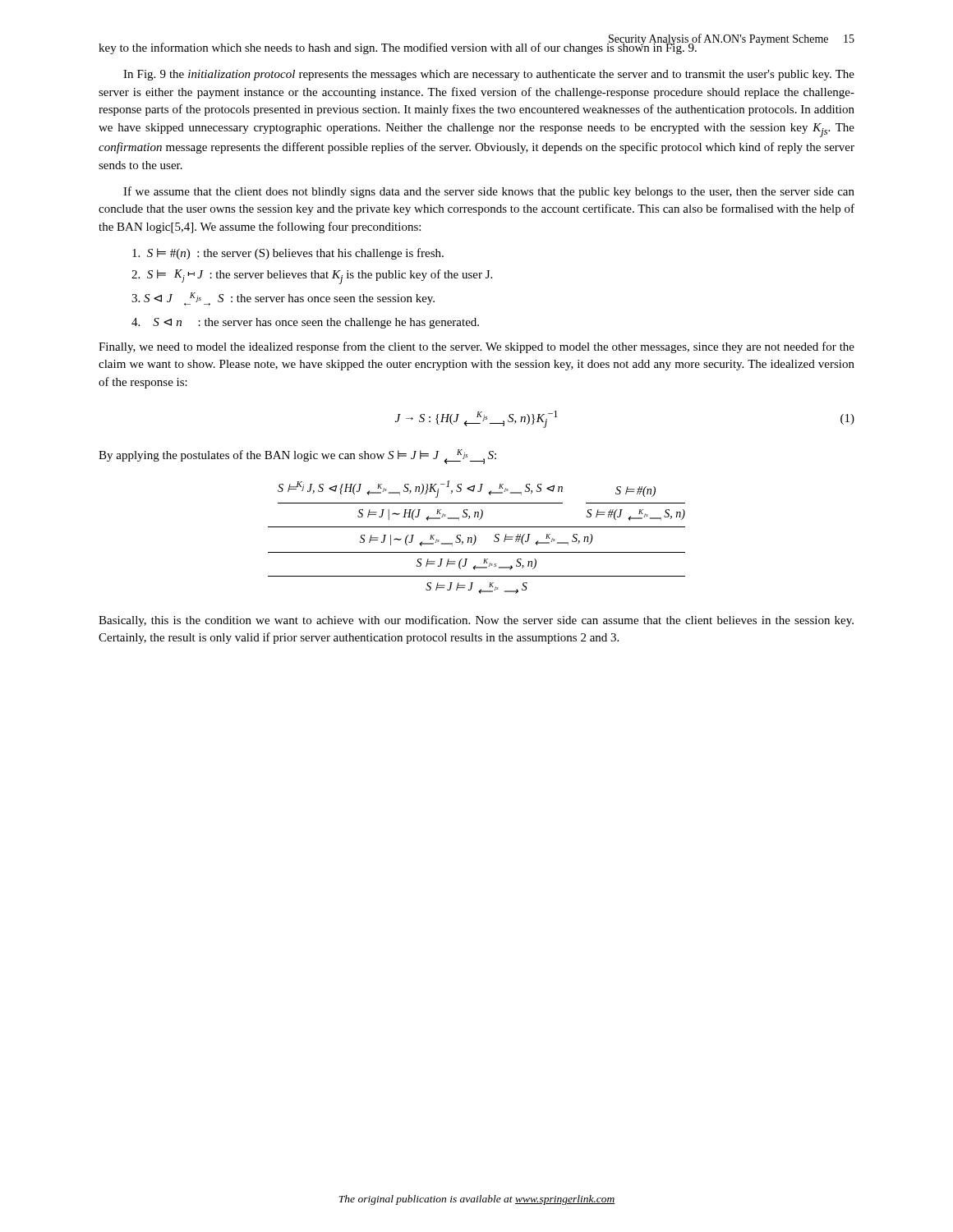
Task: Find the text block that says "By applying the postulates of"
Action: coord(476,457)
